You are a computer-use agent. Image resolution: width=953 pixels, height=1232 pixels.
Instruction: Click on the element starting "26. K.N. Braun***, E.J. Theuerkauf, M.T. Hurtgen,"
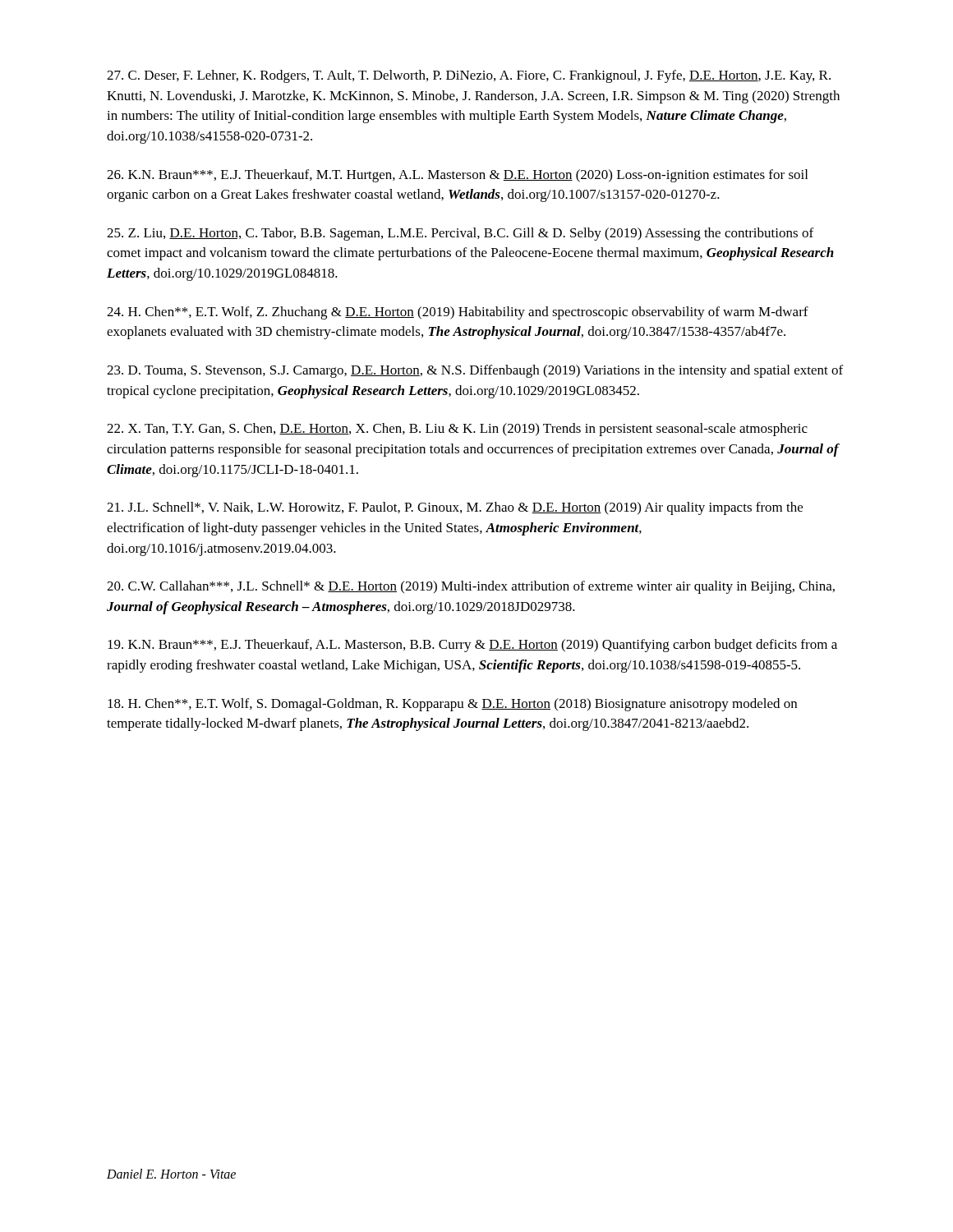coord(458,184)
